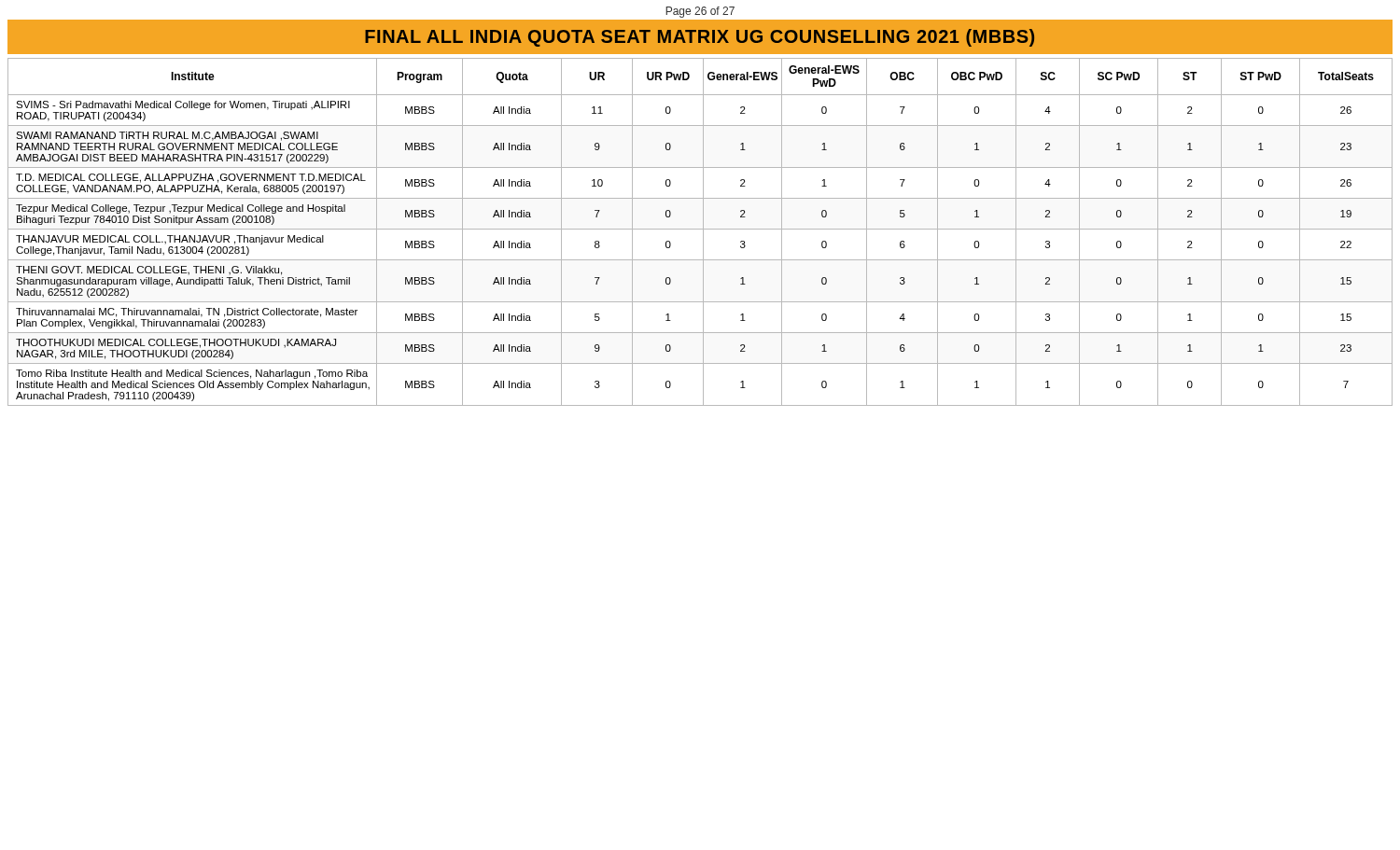Locate the title

pyautogui.click(x=700, y=36)
